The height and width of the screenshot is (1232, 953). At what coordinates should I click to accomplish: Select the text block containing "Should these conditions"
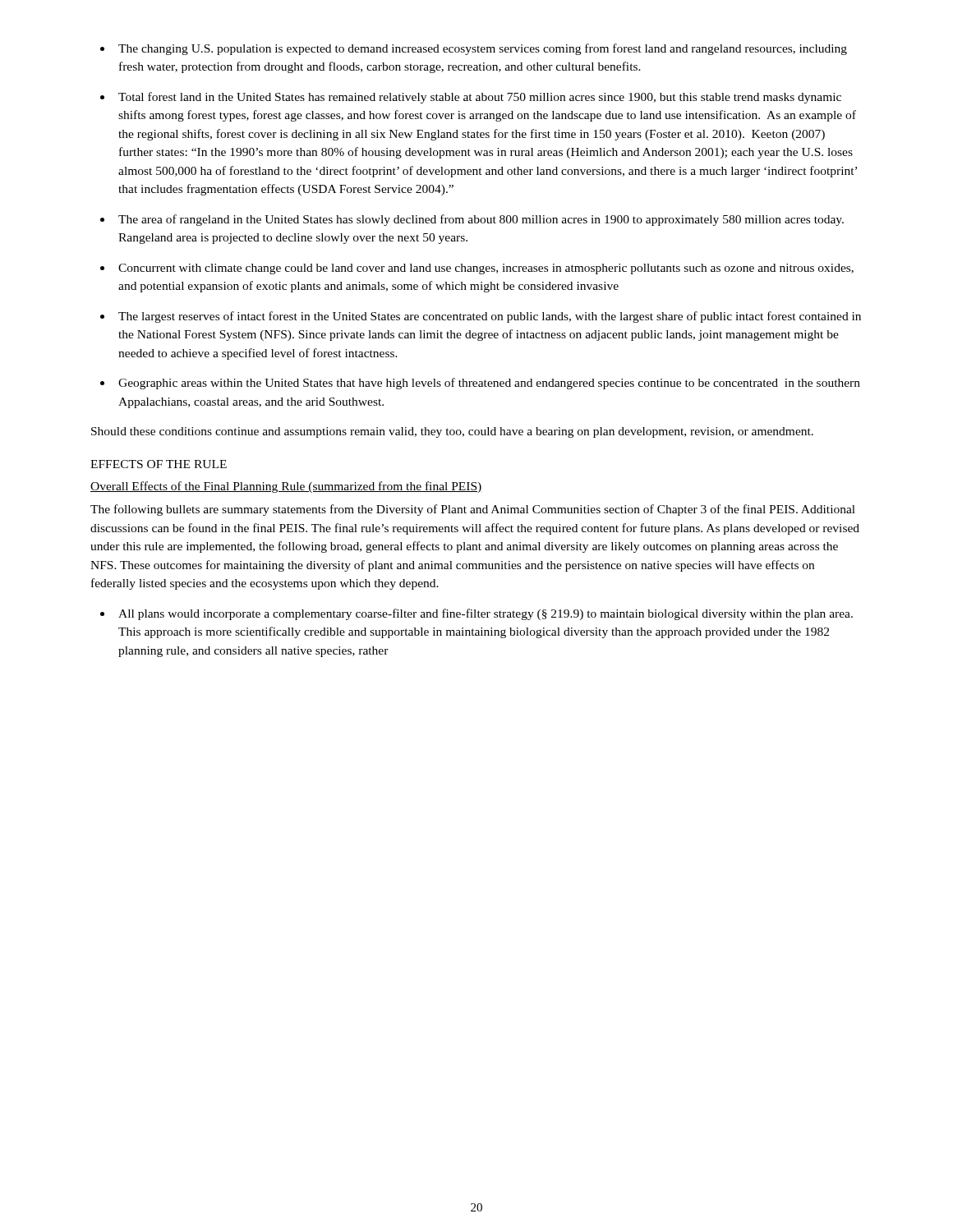pyautogui.click(x=452, y=431)
